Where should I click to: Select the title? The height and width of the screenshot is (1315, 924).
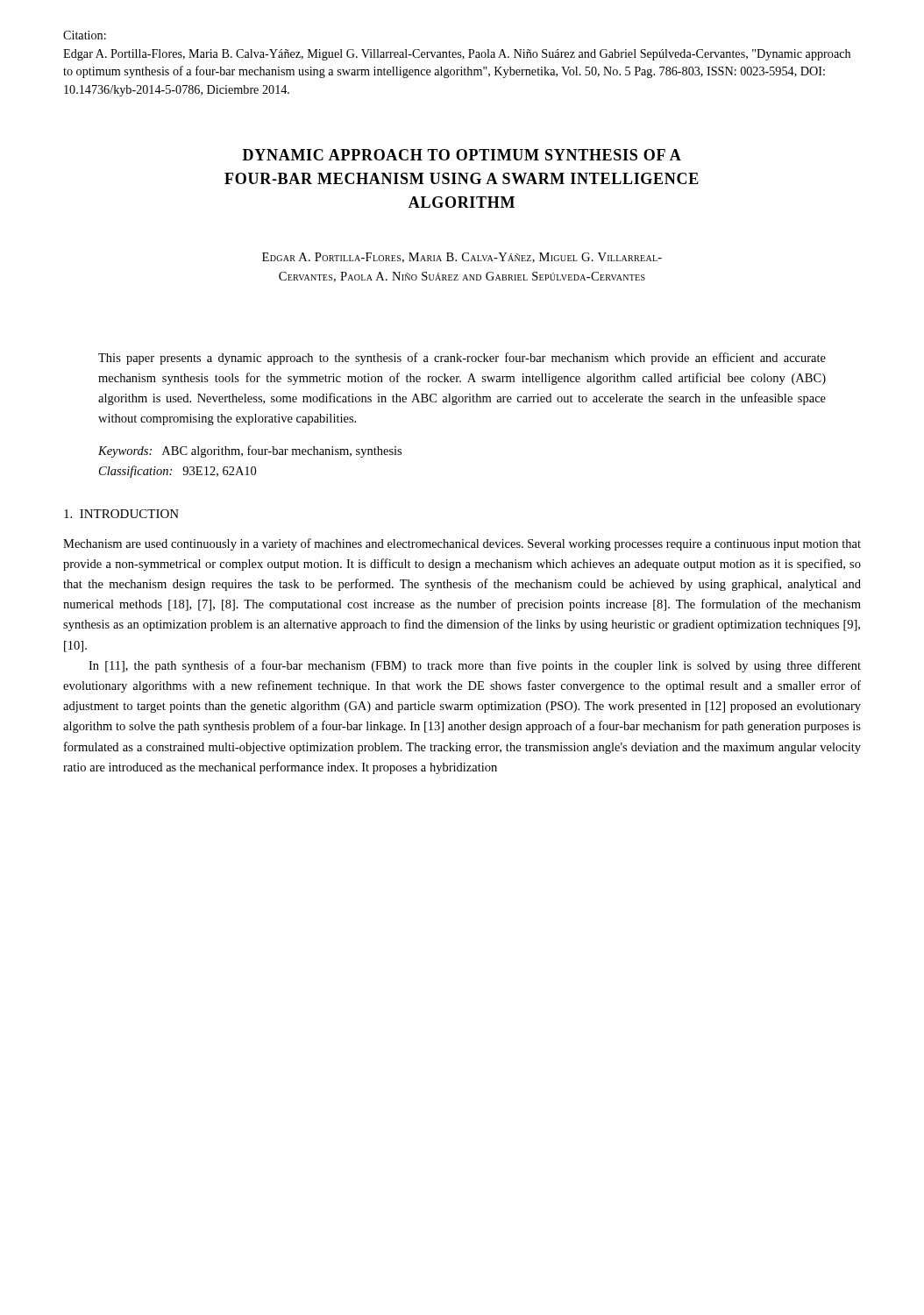pos(462,179)
